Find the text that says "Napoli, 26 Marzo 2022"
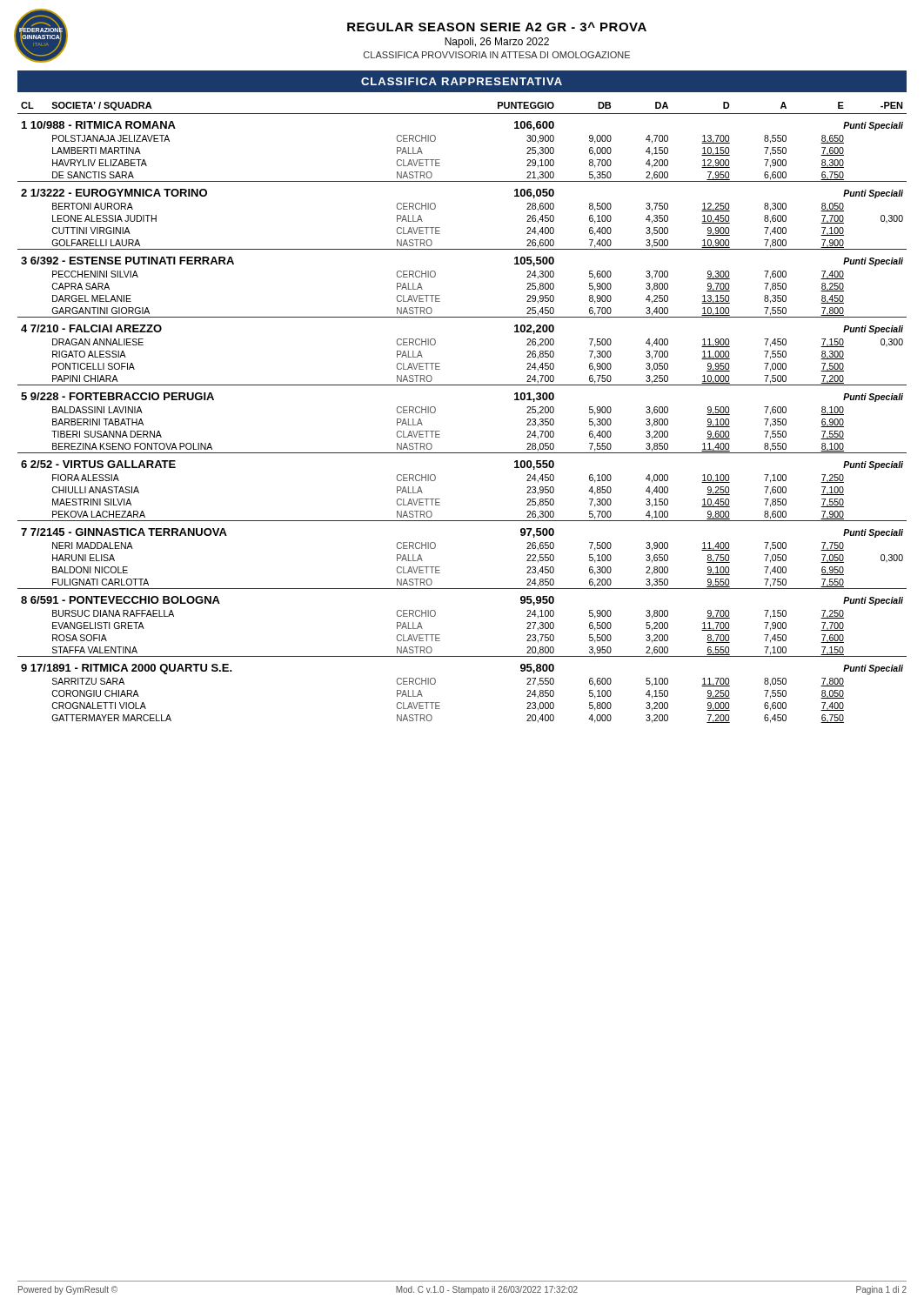The width and height of the screenshot is (924, 1305). pos(497,42)
